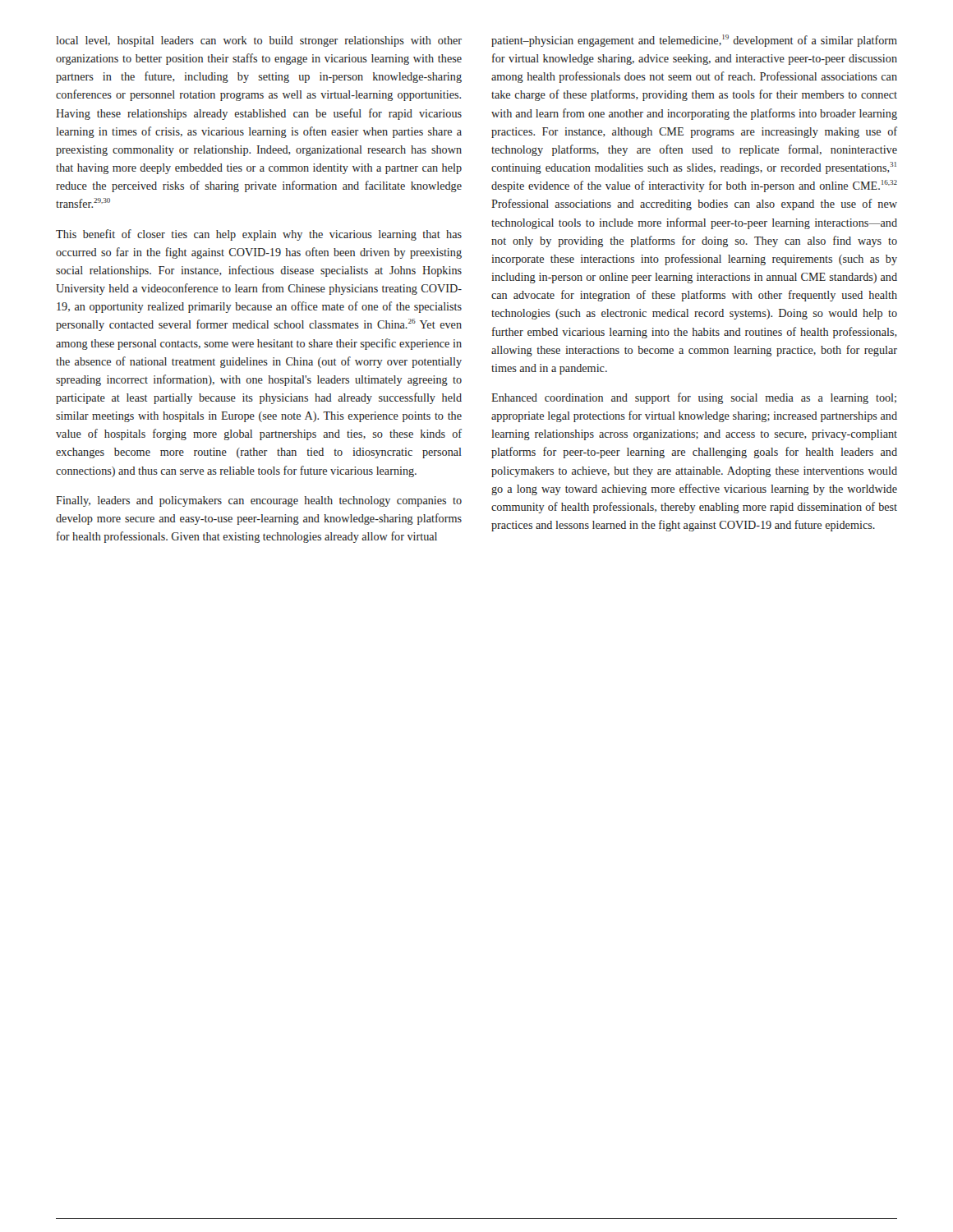Click the passage that begins "Finally, leaders and"
Viewport: 953px width, 1232px height.
coord(259,518)
